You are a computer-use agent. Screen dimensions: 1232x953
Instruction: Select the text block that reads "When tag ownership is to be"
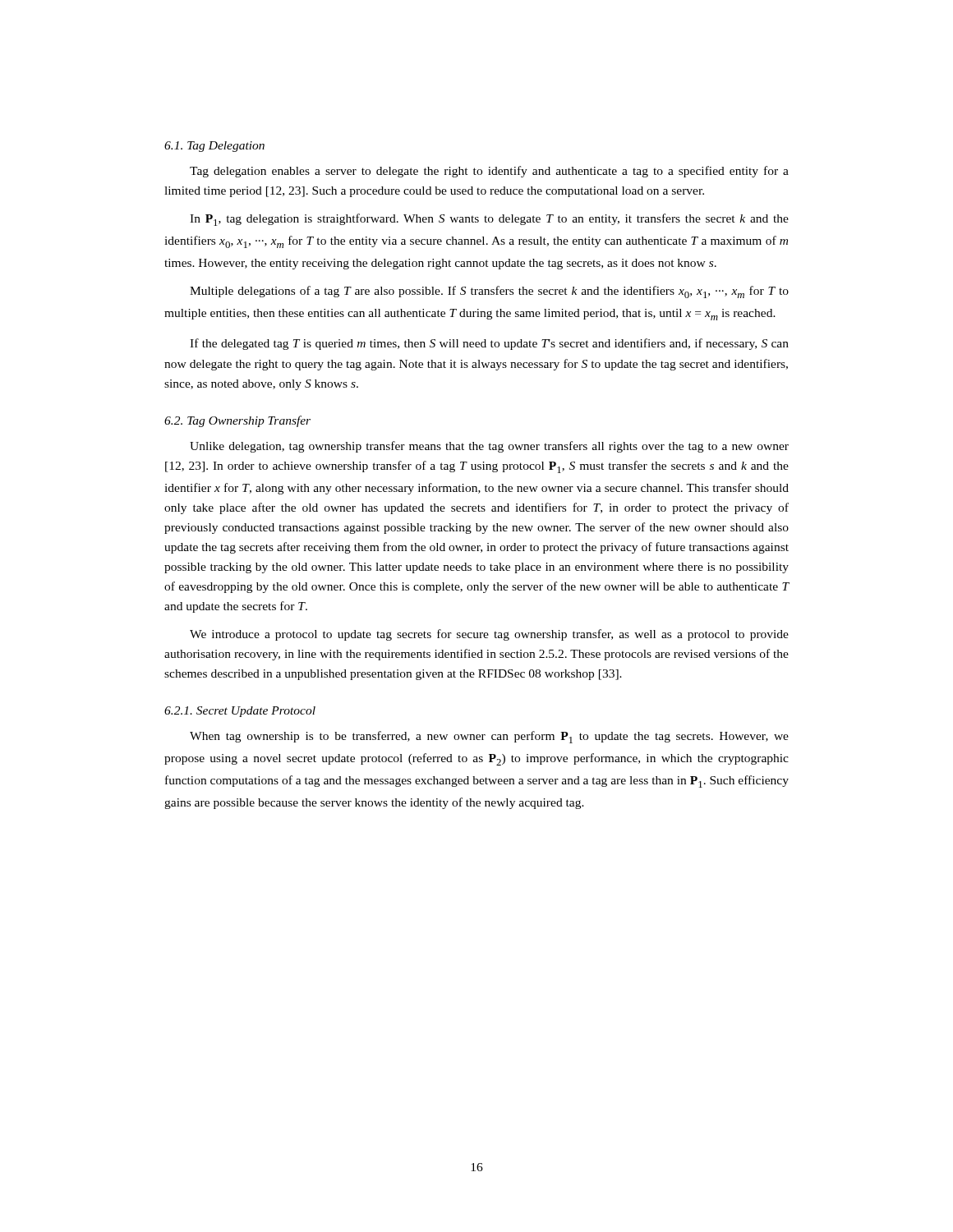coord(476,769)
